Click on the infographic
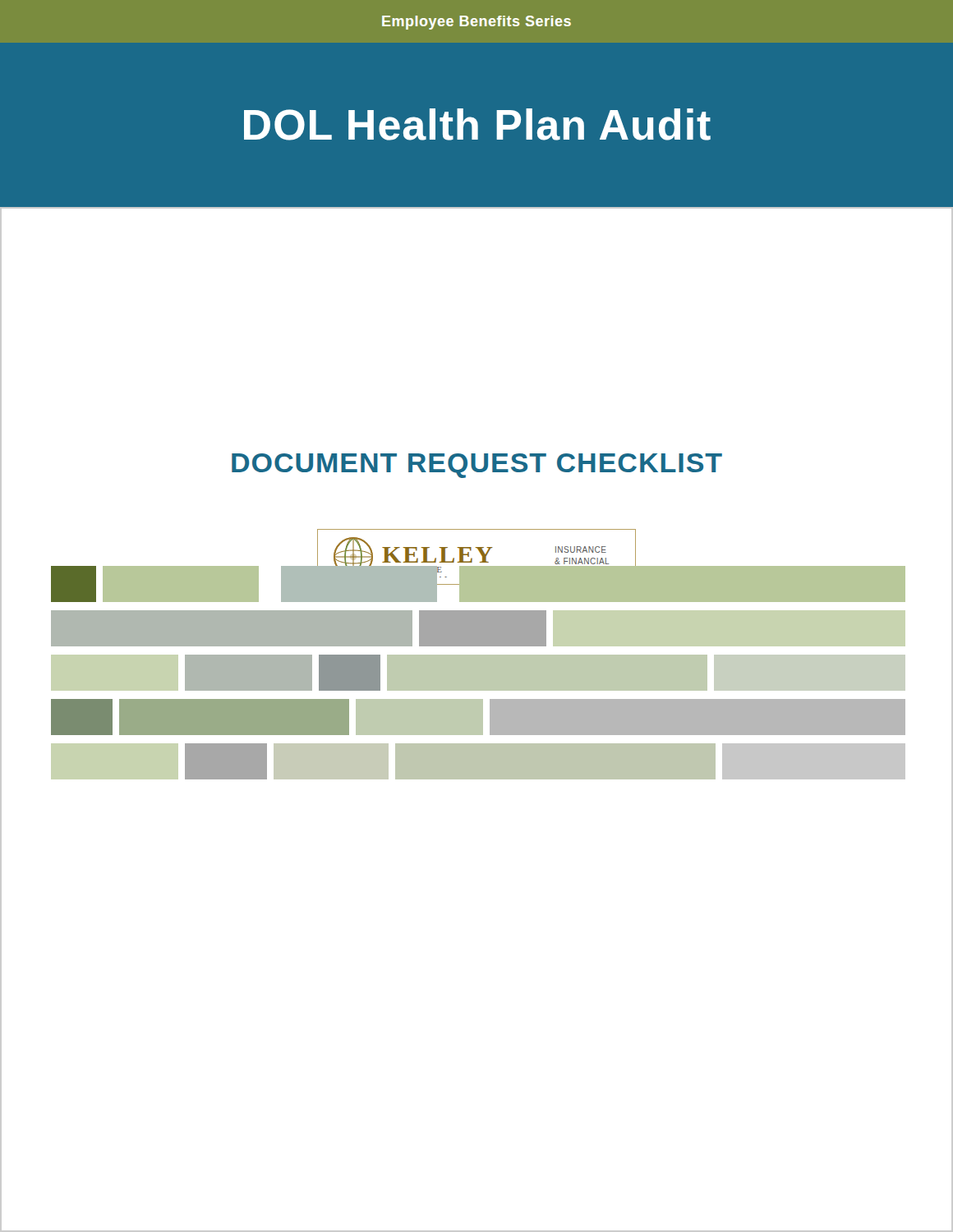This screenshot has height=1232, width=953. pos(476,683)
